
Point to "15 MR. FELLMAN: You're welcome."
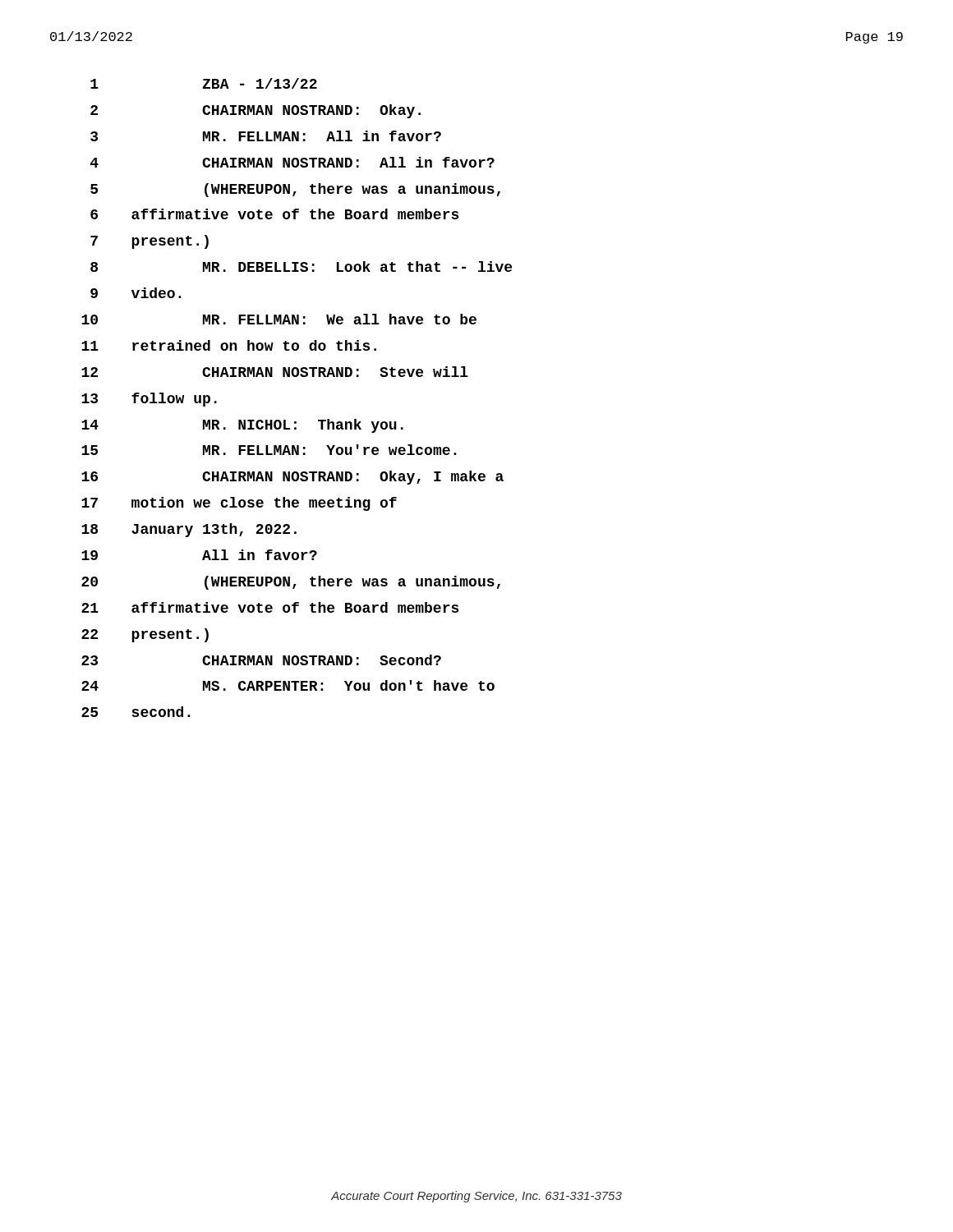point(269,450)
